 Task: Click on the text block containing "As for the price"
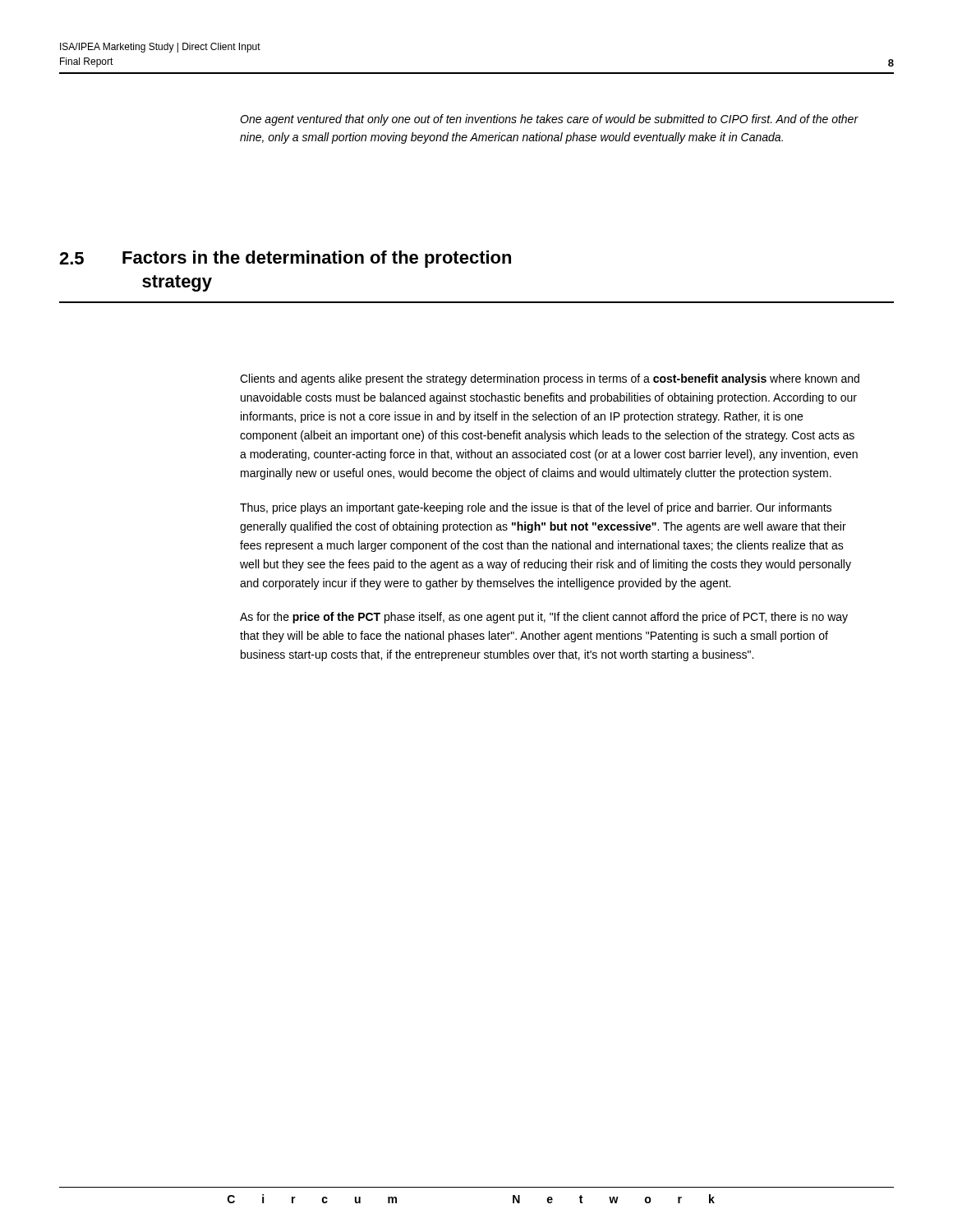[x=544, y=636]
